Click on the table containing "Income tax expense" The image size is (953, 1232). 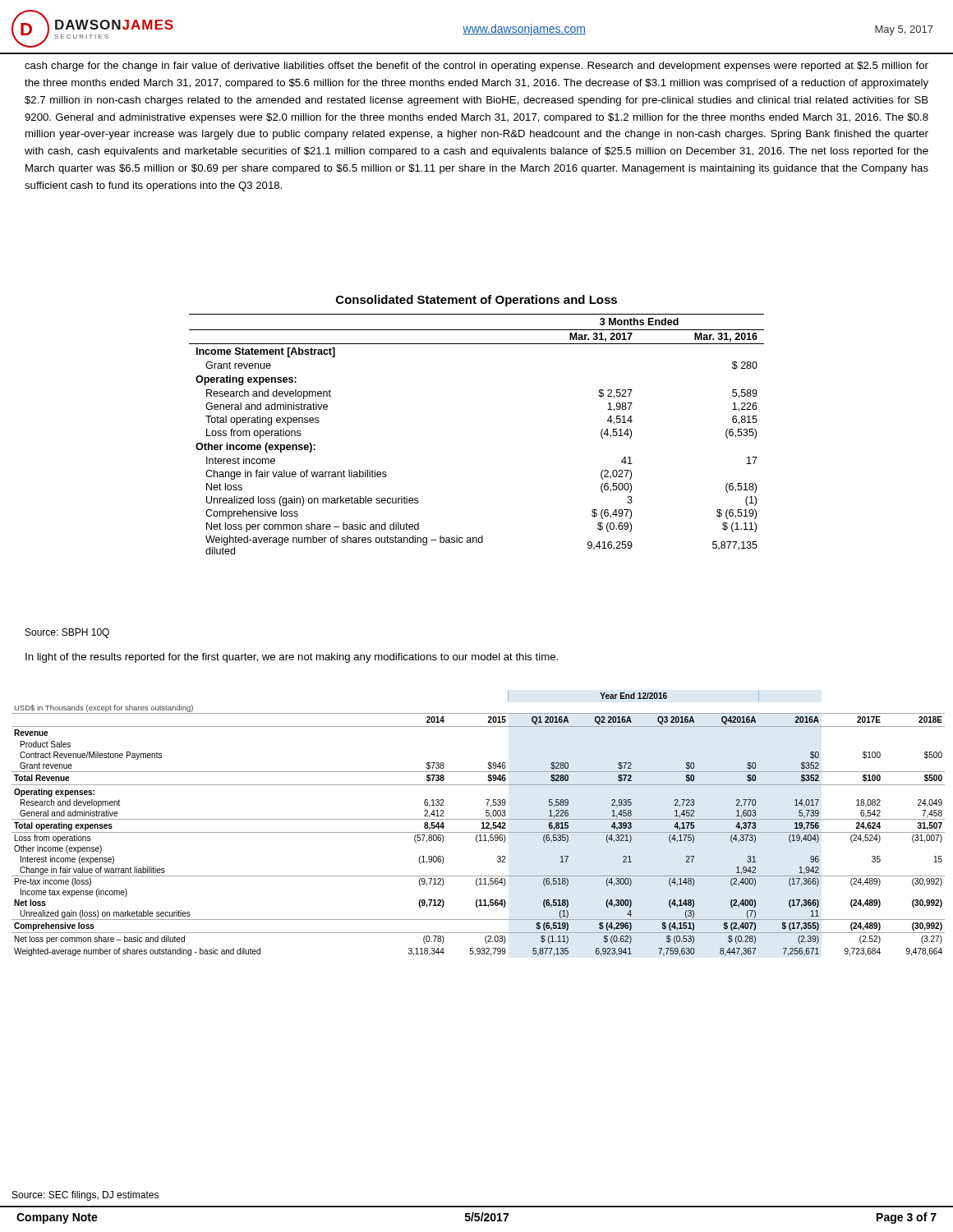point(478,824)
